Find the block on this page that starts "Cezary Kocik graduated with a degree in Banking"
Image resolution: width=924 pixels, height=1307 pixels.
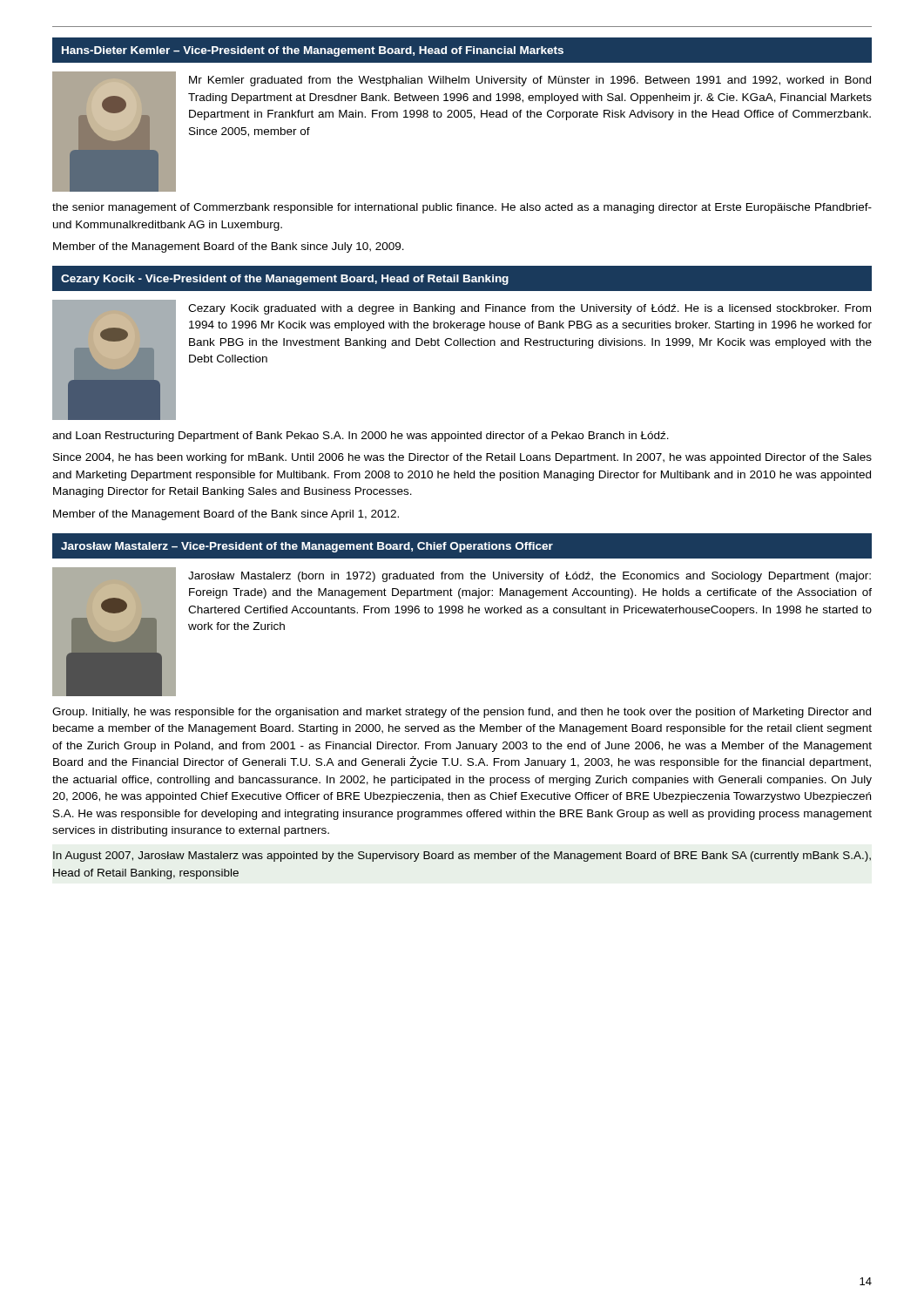(530, 333)
